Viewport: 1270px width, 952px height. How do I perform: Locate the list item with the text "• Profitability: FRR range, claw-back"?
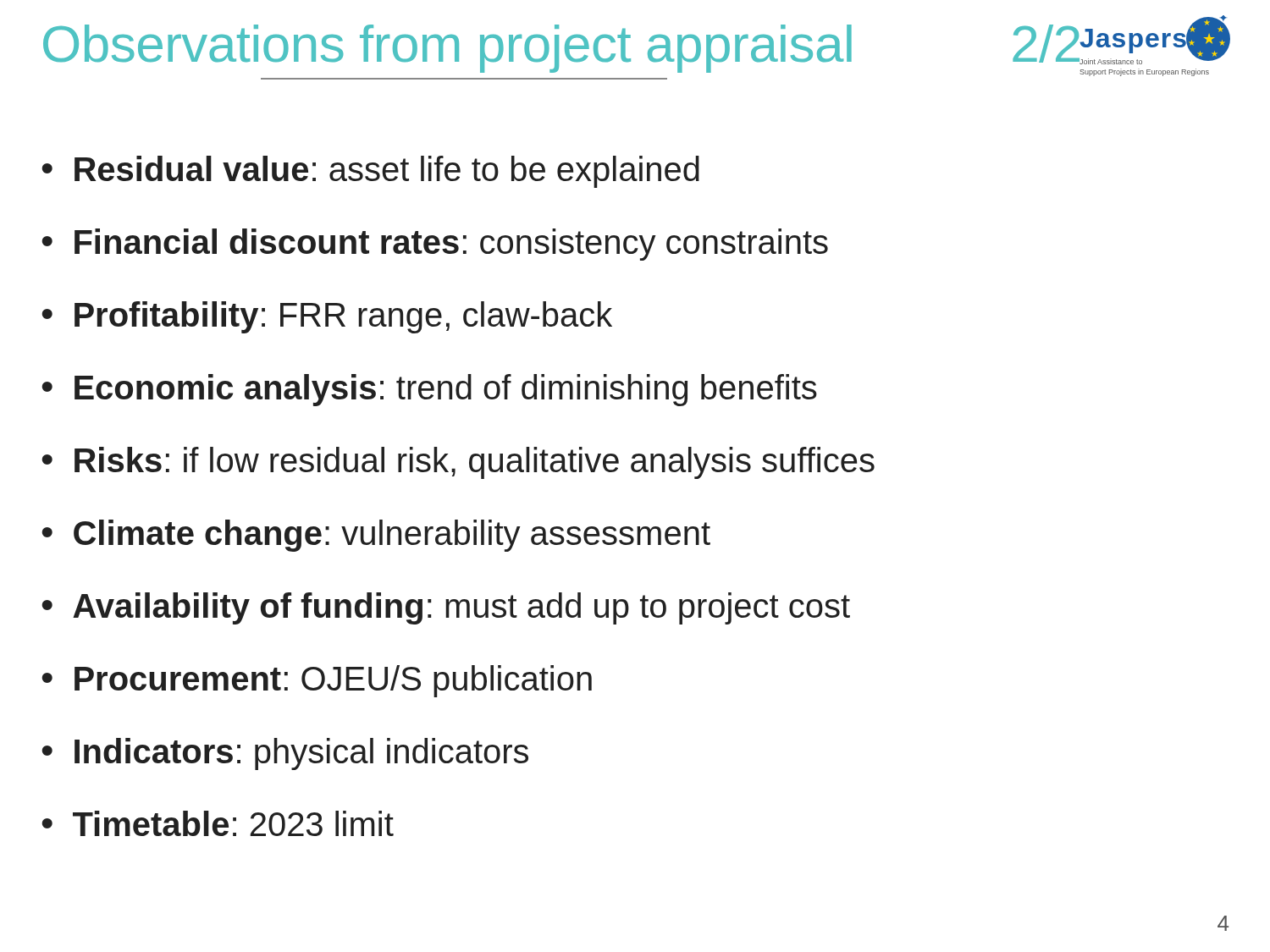coord(327,315)
